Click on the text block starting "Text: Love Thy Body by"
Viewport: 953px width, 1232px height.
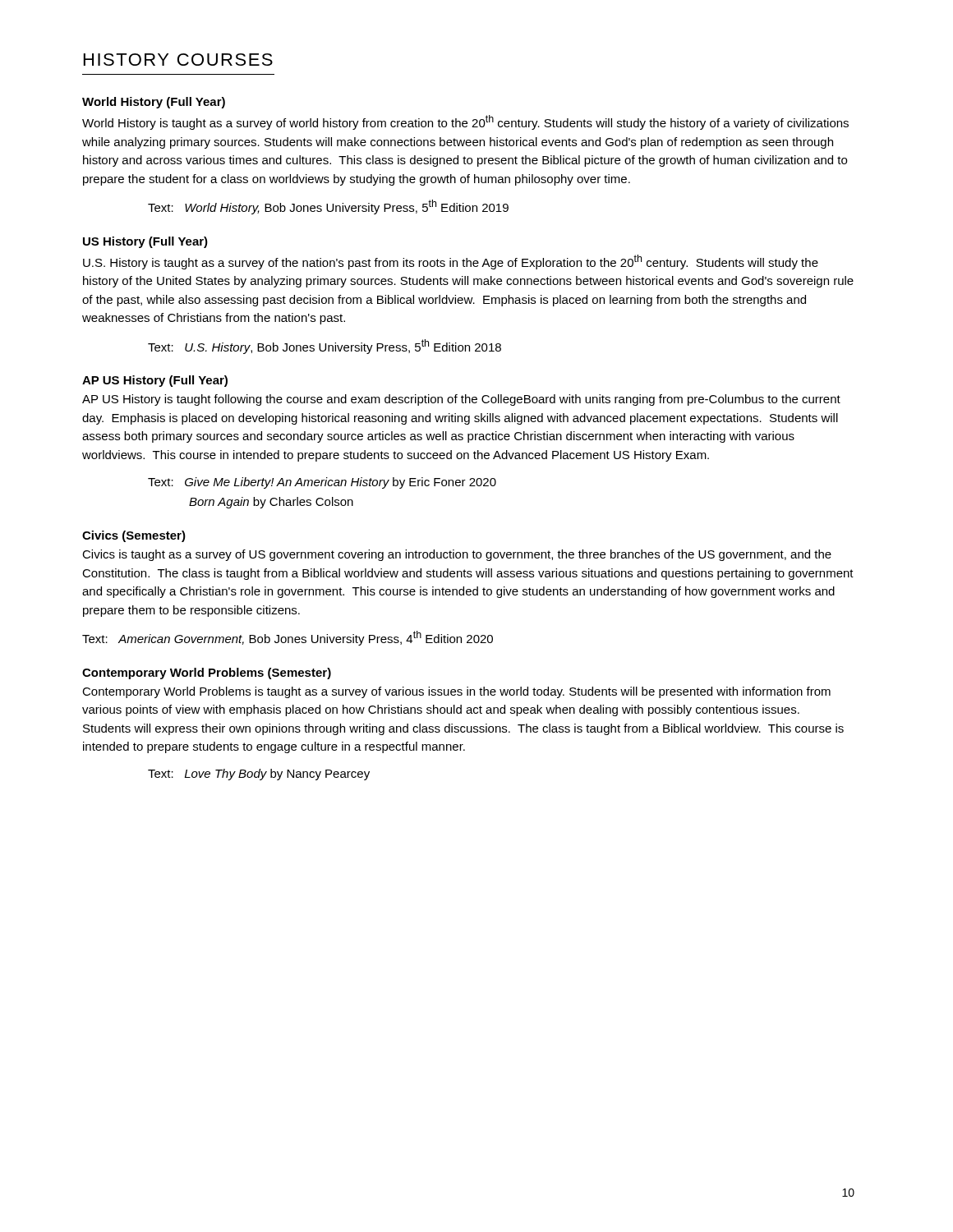[x=259, y=773]
